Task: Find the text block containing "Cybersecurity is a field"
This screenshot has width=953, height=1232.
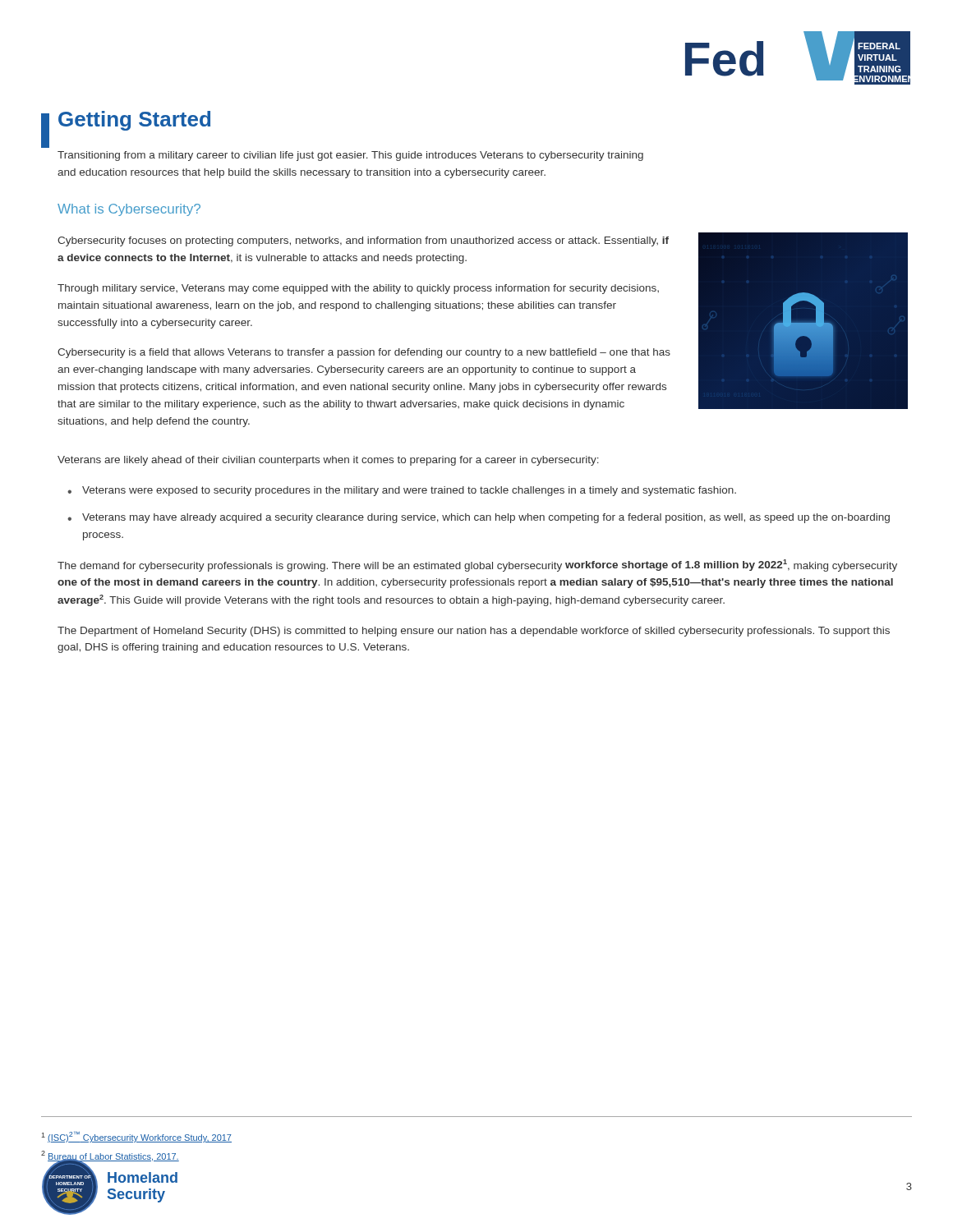Action: tap(364, 387)
